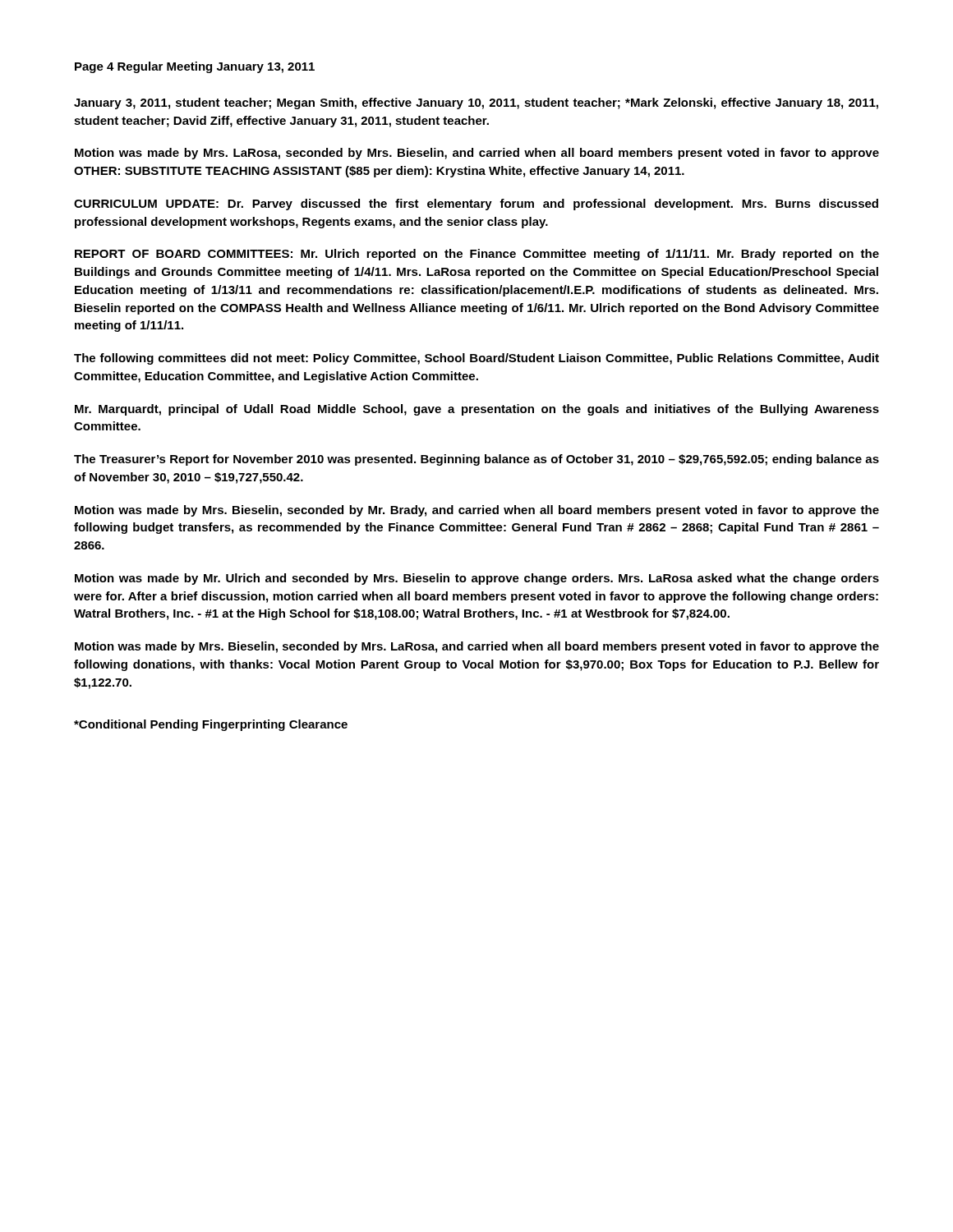Locate the block of text that opens with "January 3, 2011, student teacher; Megan Smith, effective"

(476, 111)
